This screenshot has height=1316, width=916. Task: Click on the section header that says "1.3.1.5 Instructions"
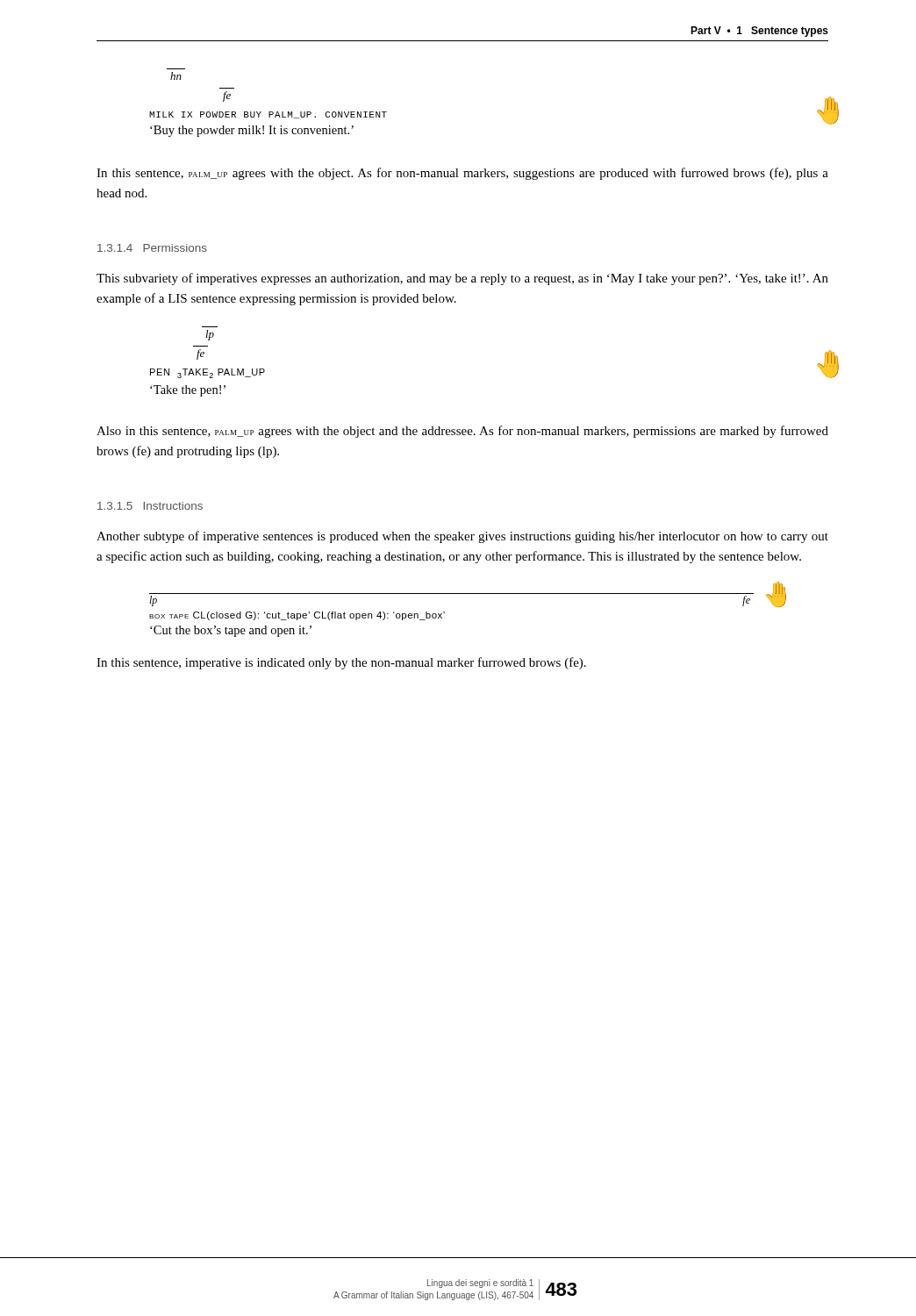pos(150,505)
